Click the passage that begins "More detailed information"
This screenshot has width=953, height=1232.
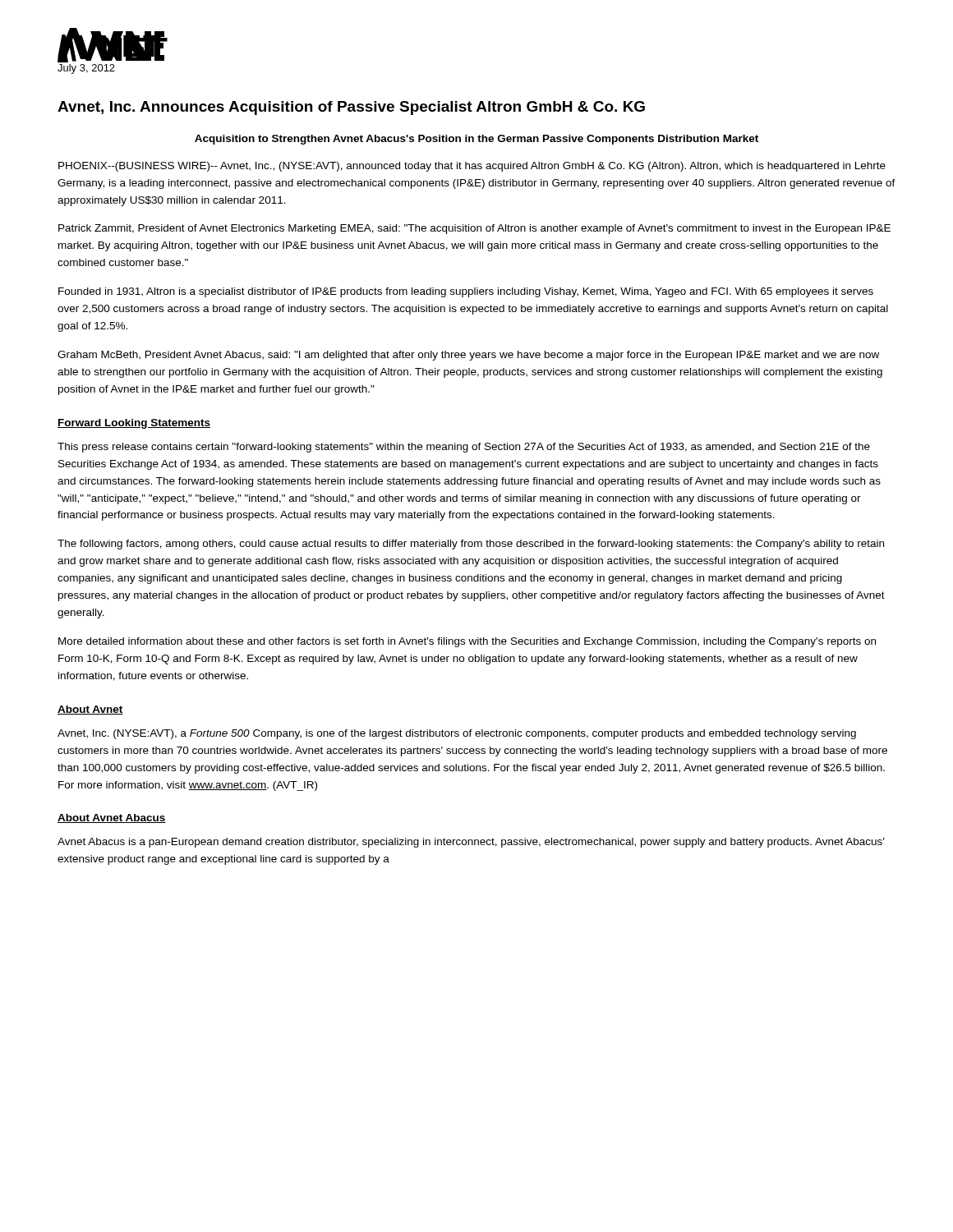pyautogui.click(x=467, y=658)
